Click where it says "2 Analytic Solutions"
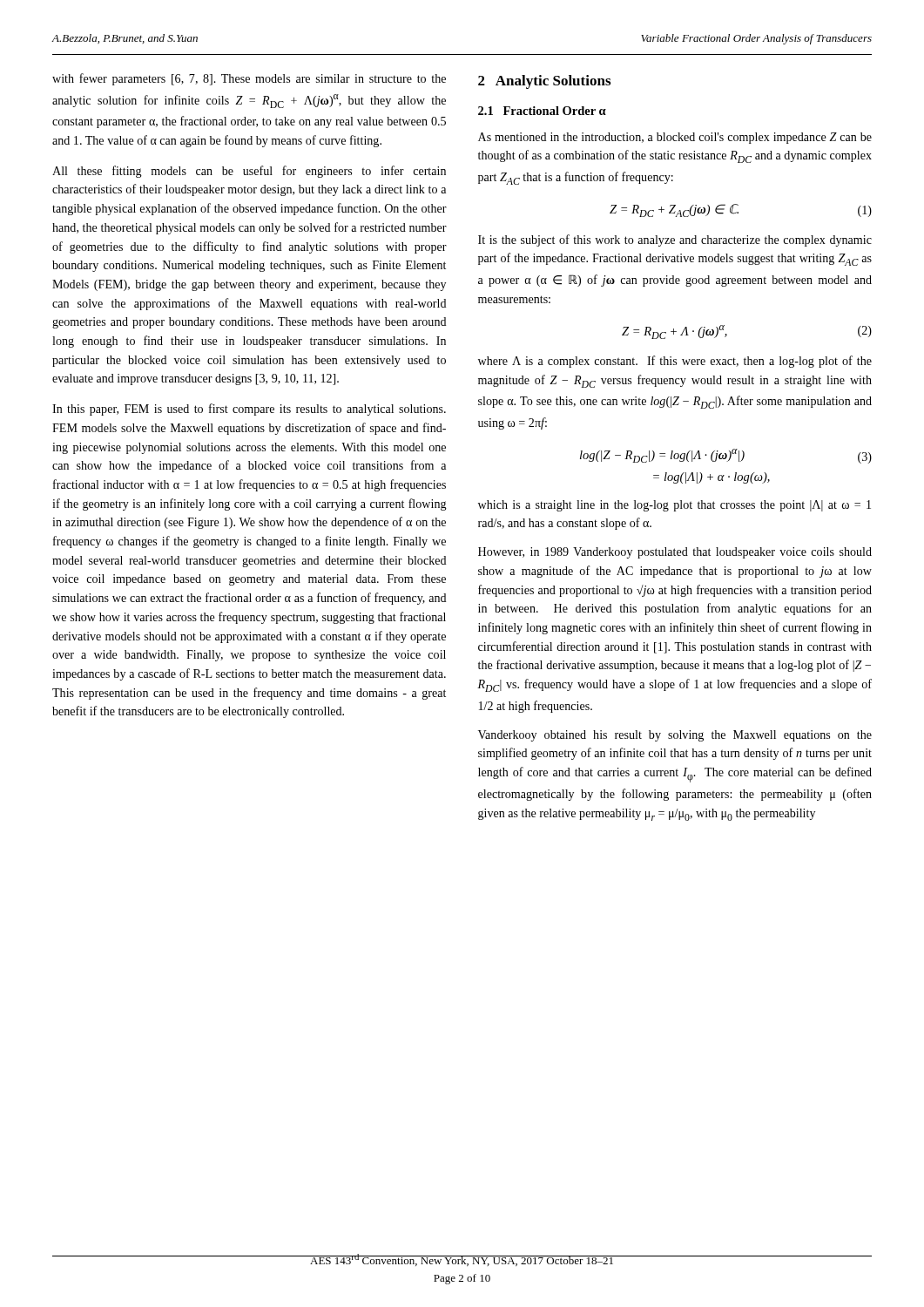Screen dimensions: 1307x924 544,81
